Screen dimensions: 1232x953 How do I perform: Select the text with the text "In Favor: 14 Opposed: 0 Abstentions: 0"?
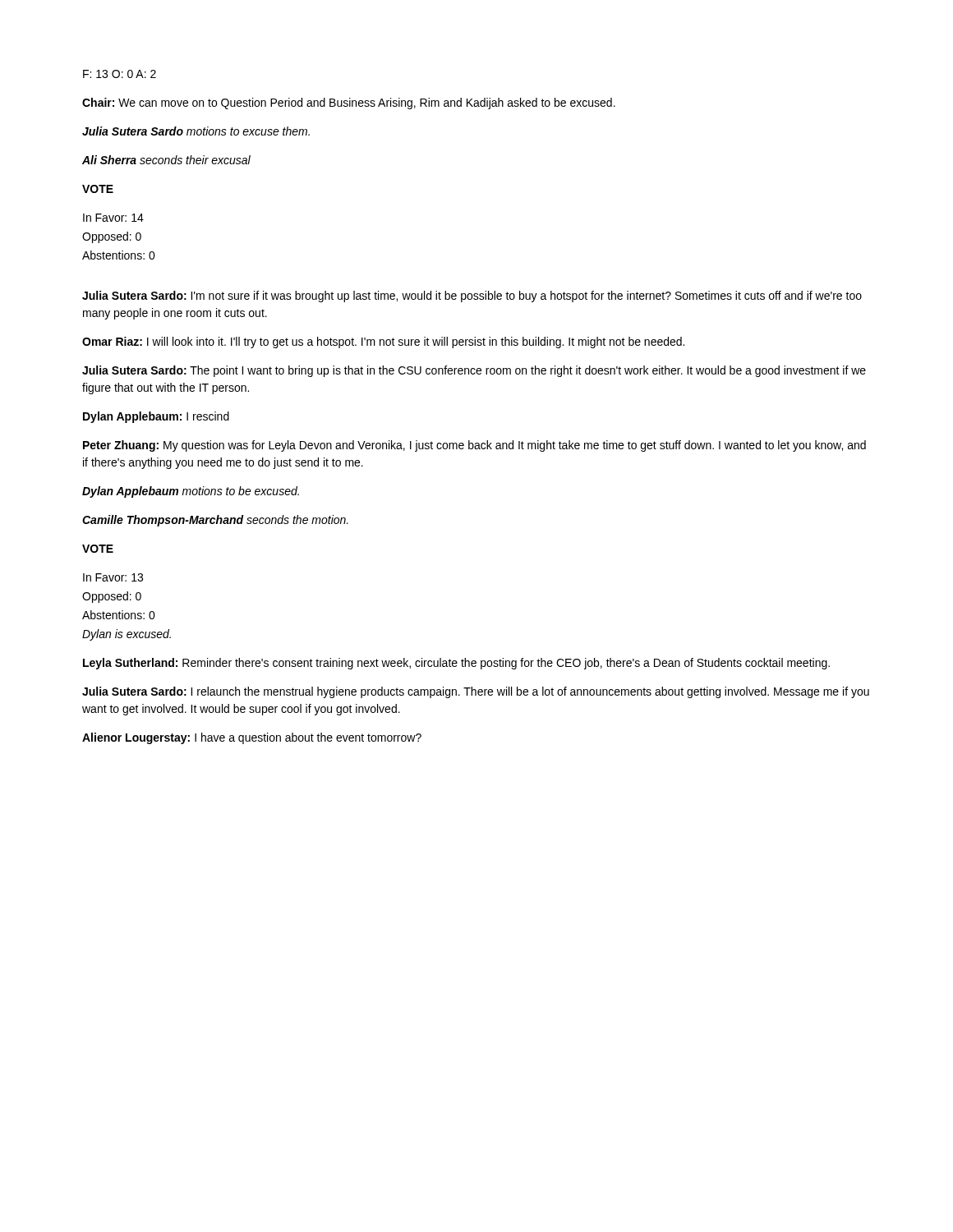(x=113, y=218)
